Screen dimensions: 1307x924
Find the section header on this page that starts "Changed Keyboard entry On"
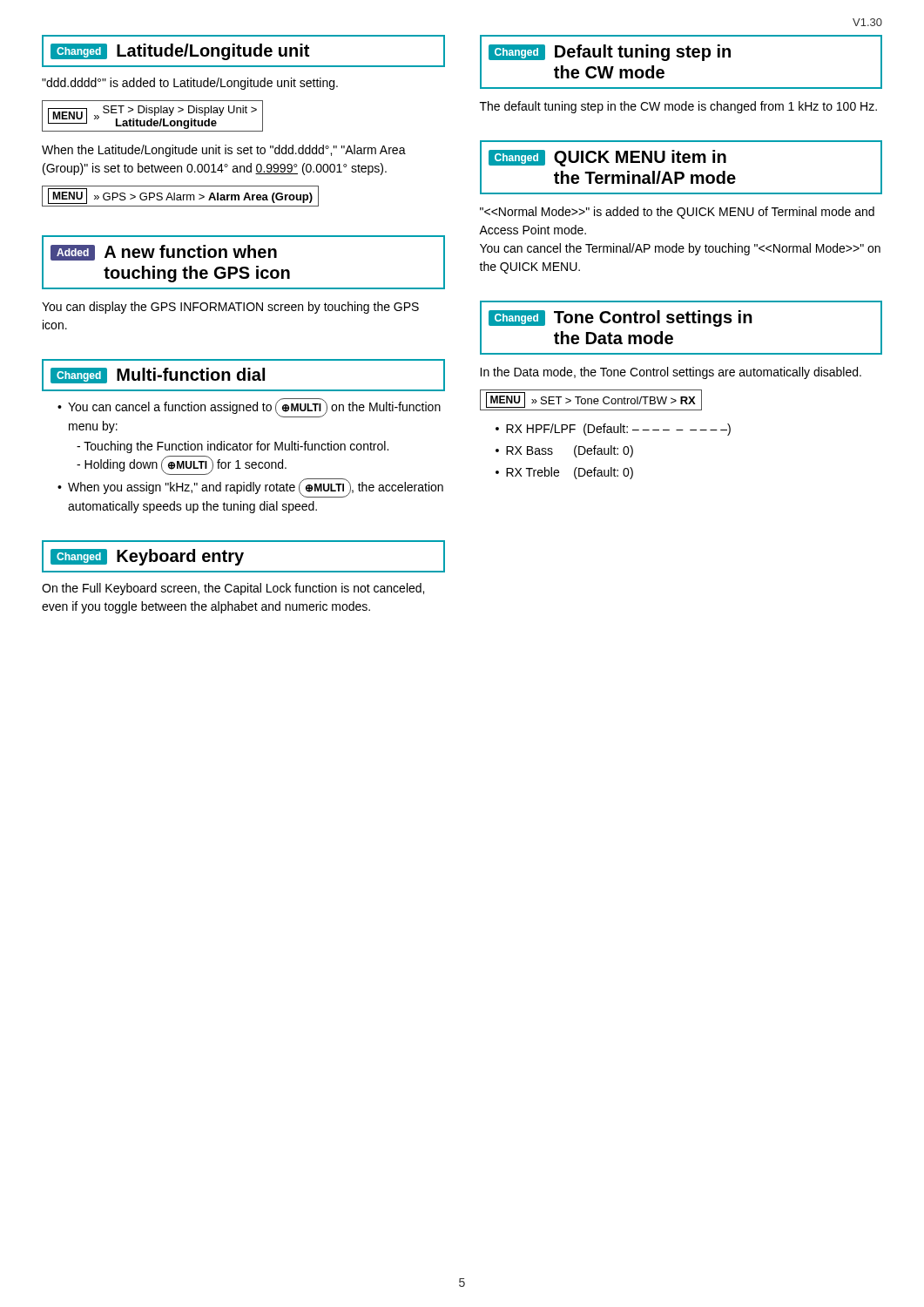pos(243,578)
